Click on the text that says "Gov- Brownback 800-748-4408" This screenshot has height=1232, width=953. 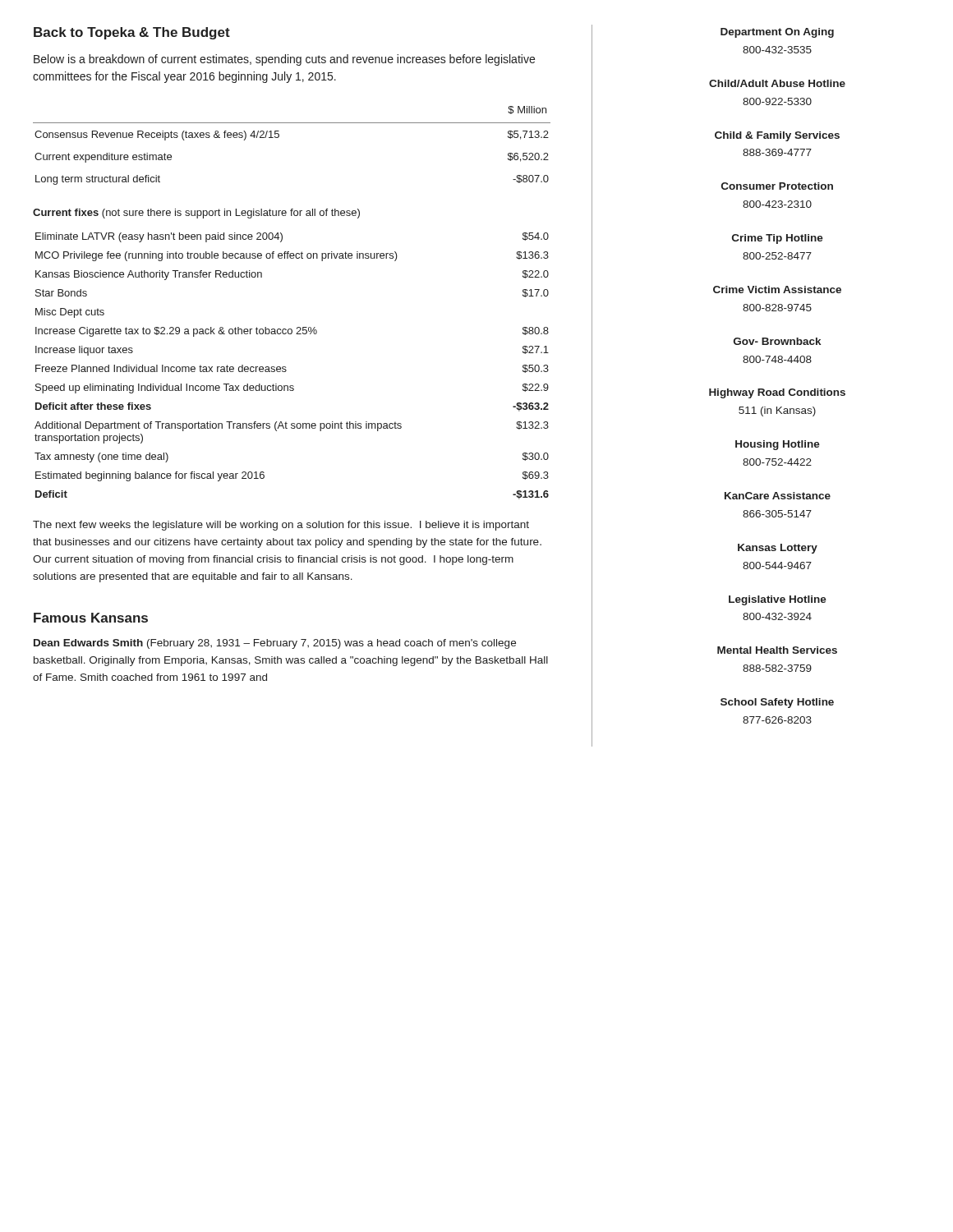tap(777, 351)
